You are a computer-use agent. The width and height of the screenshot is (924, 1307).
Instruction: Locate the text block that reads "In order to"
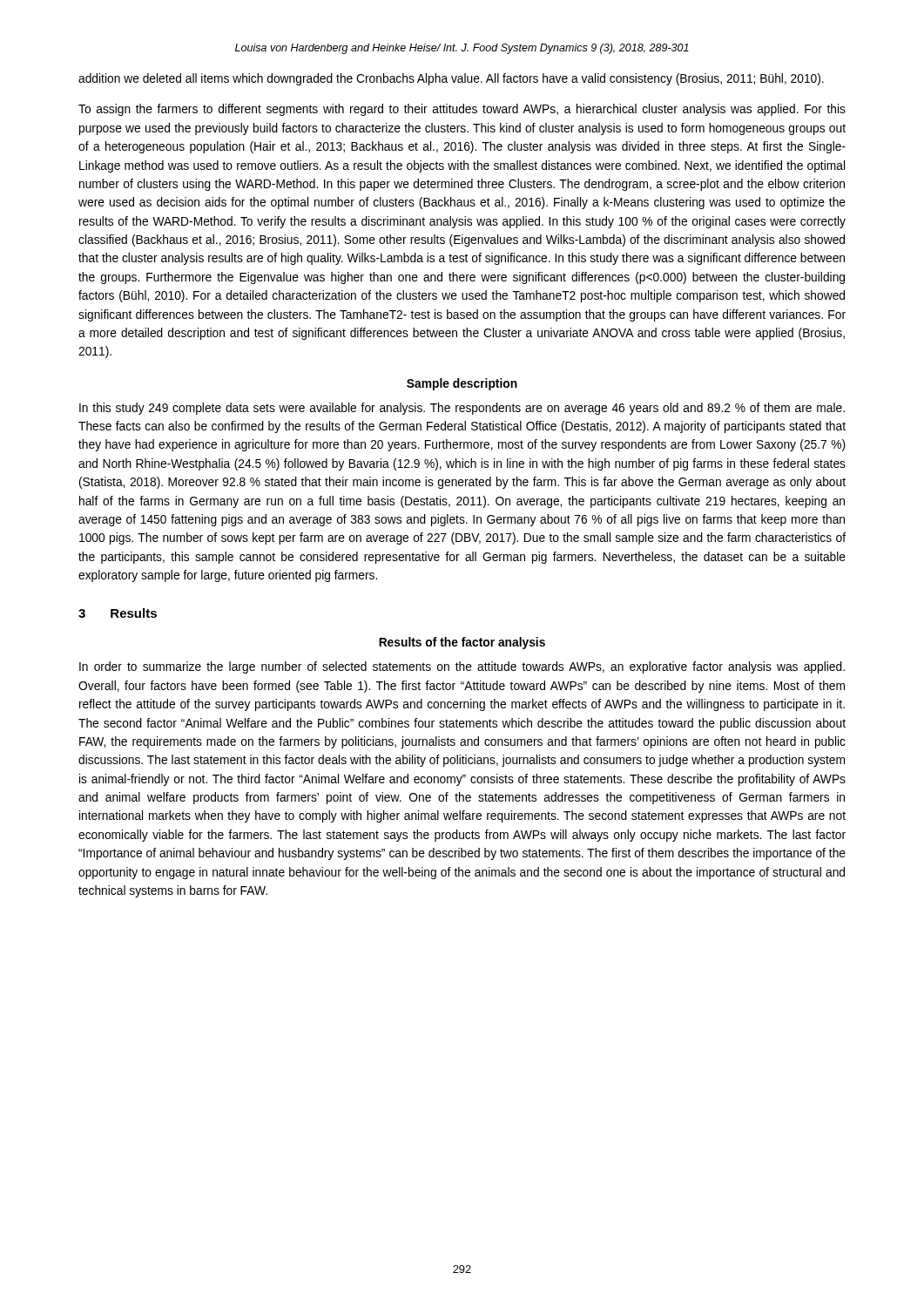(462, 779)
